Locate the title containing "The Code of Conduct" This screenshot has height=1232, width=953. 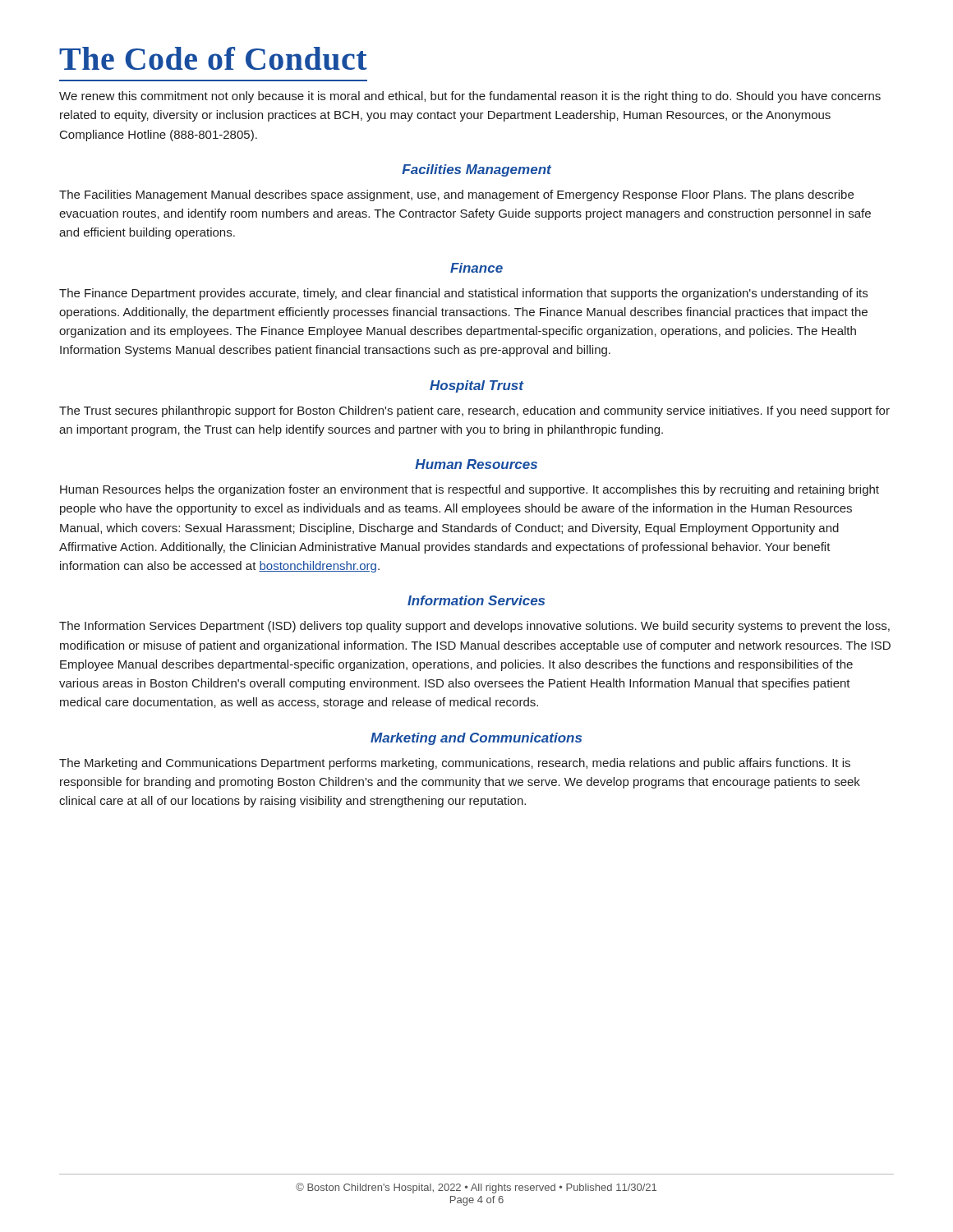(213, 60)
